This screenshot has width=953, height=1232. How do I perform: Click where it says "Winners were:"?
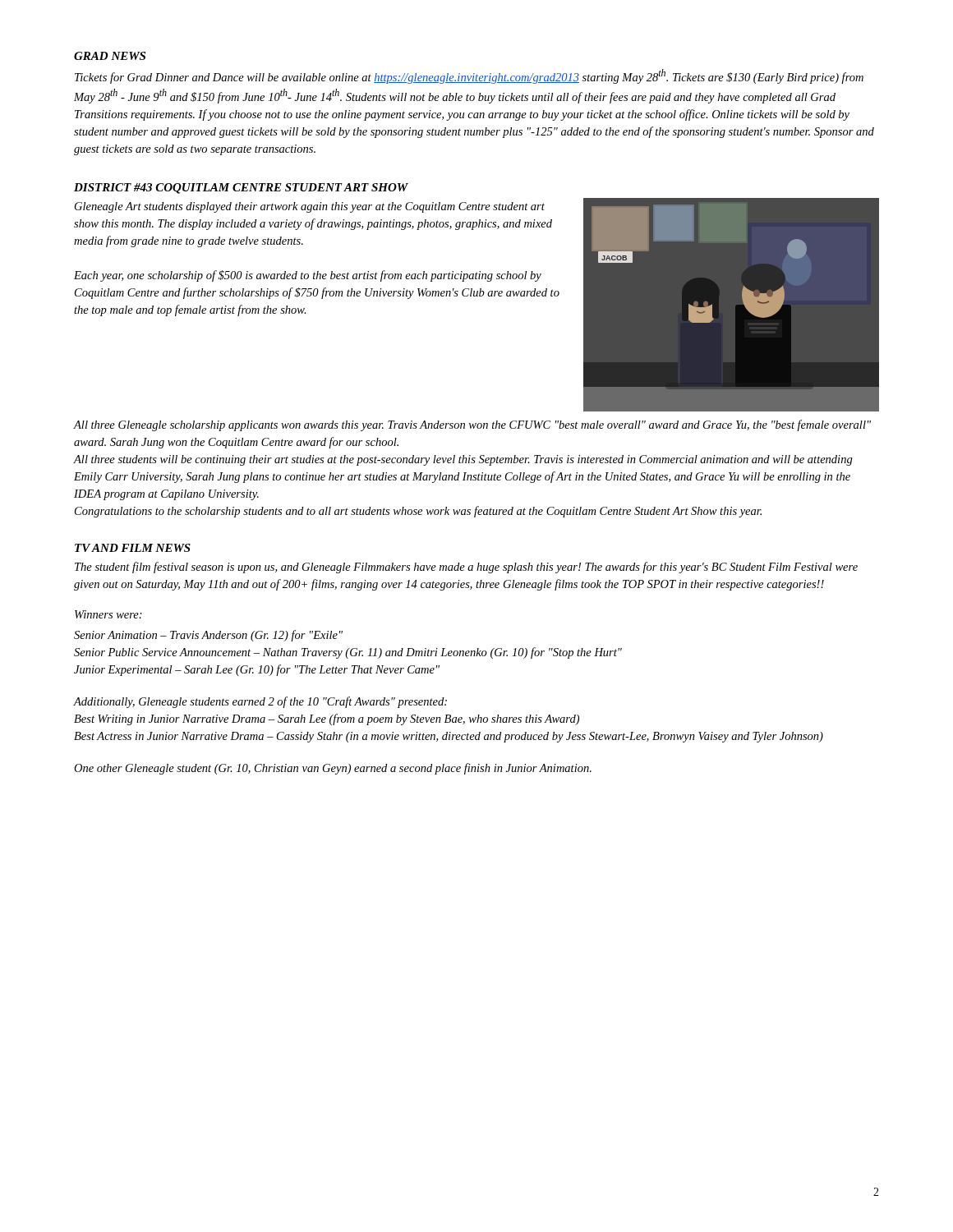click(x=108, y=614)
